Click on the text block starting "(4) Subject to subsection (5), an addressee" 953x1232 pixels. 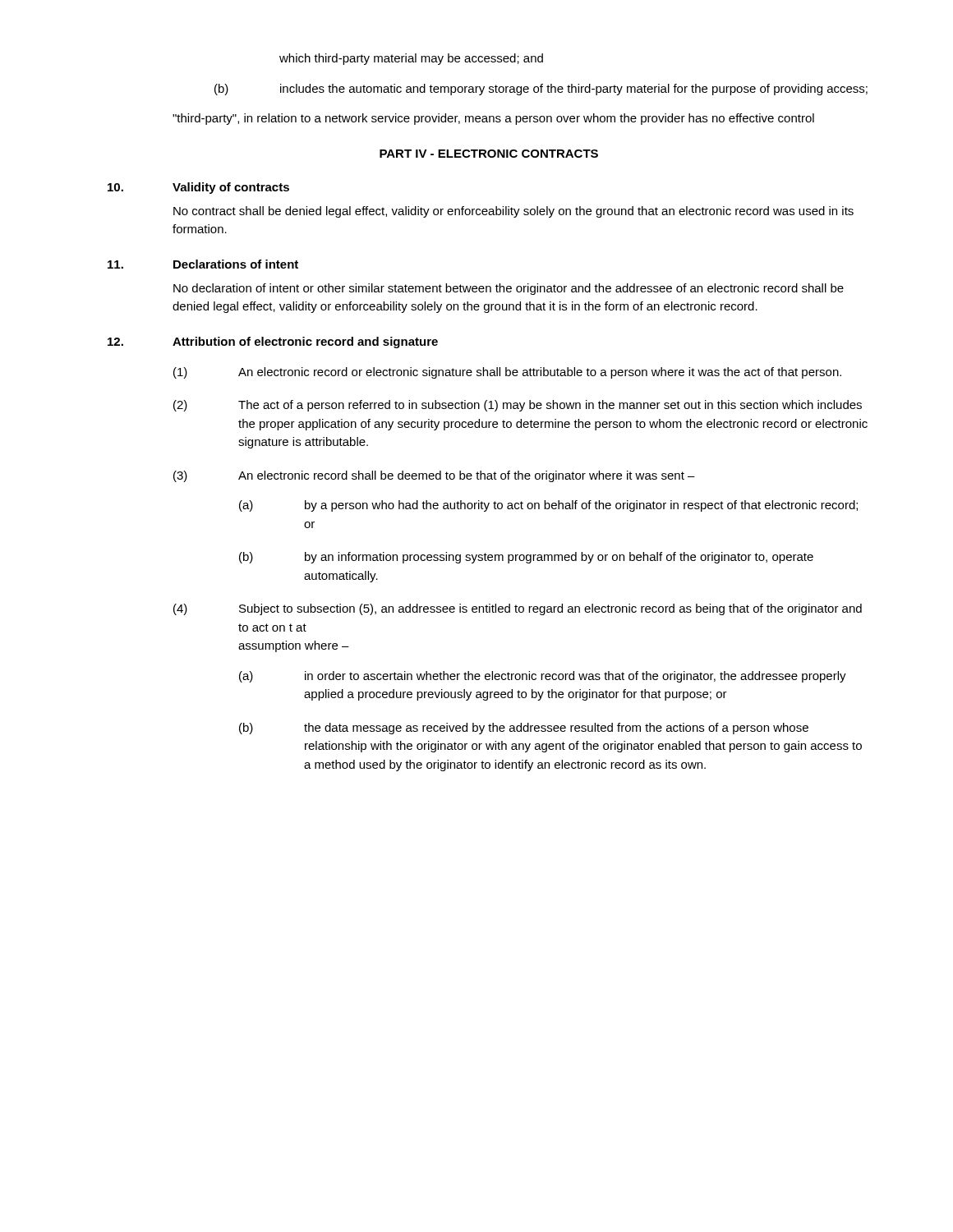click(x=518, y=609)
